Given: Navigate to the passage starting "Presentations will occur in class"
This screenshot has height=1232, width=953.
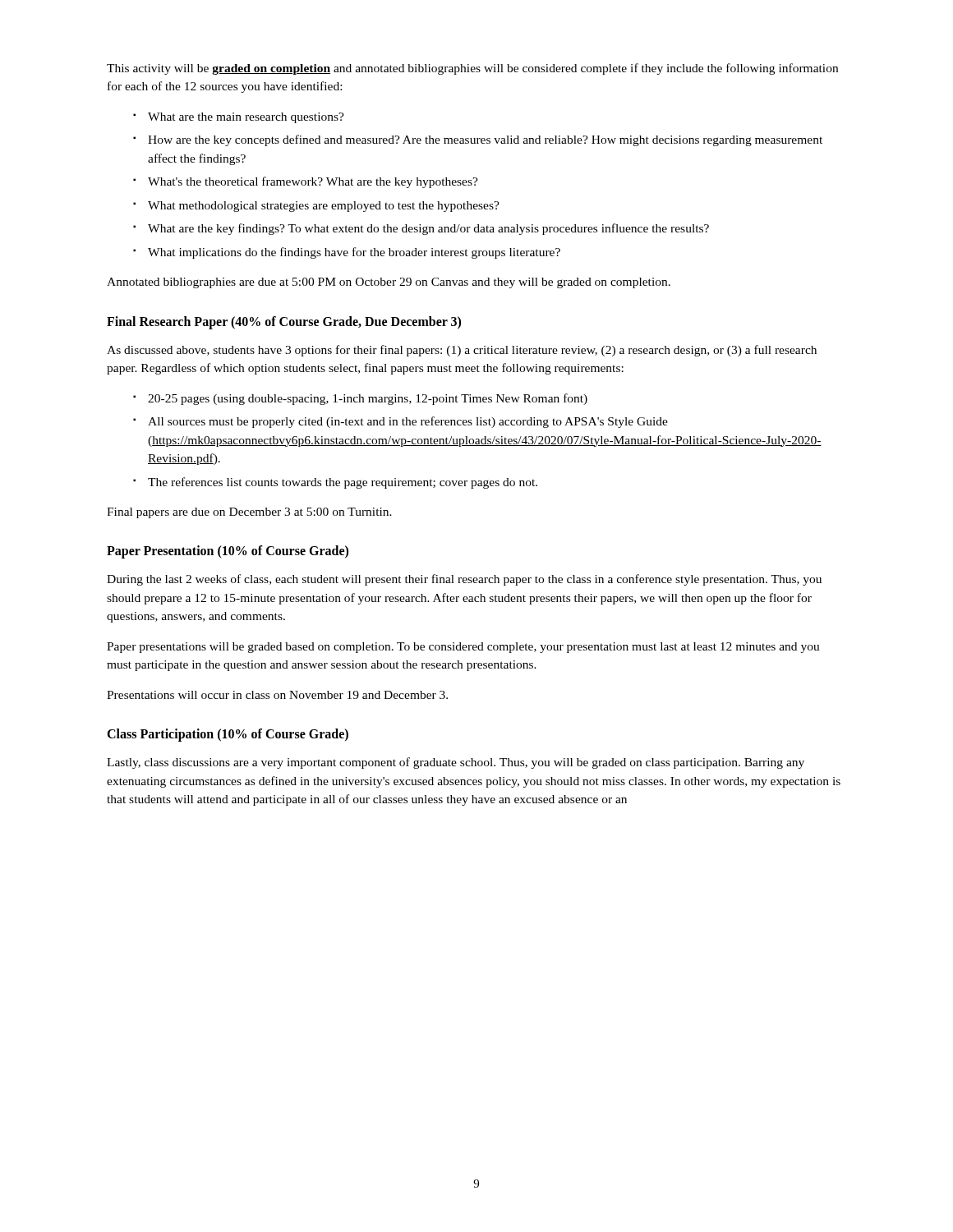Looking at the screenshot, I should click(277, 695).
